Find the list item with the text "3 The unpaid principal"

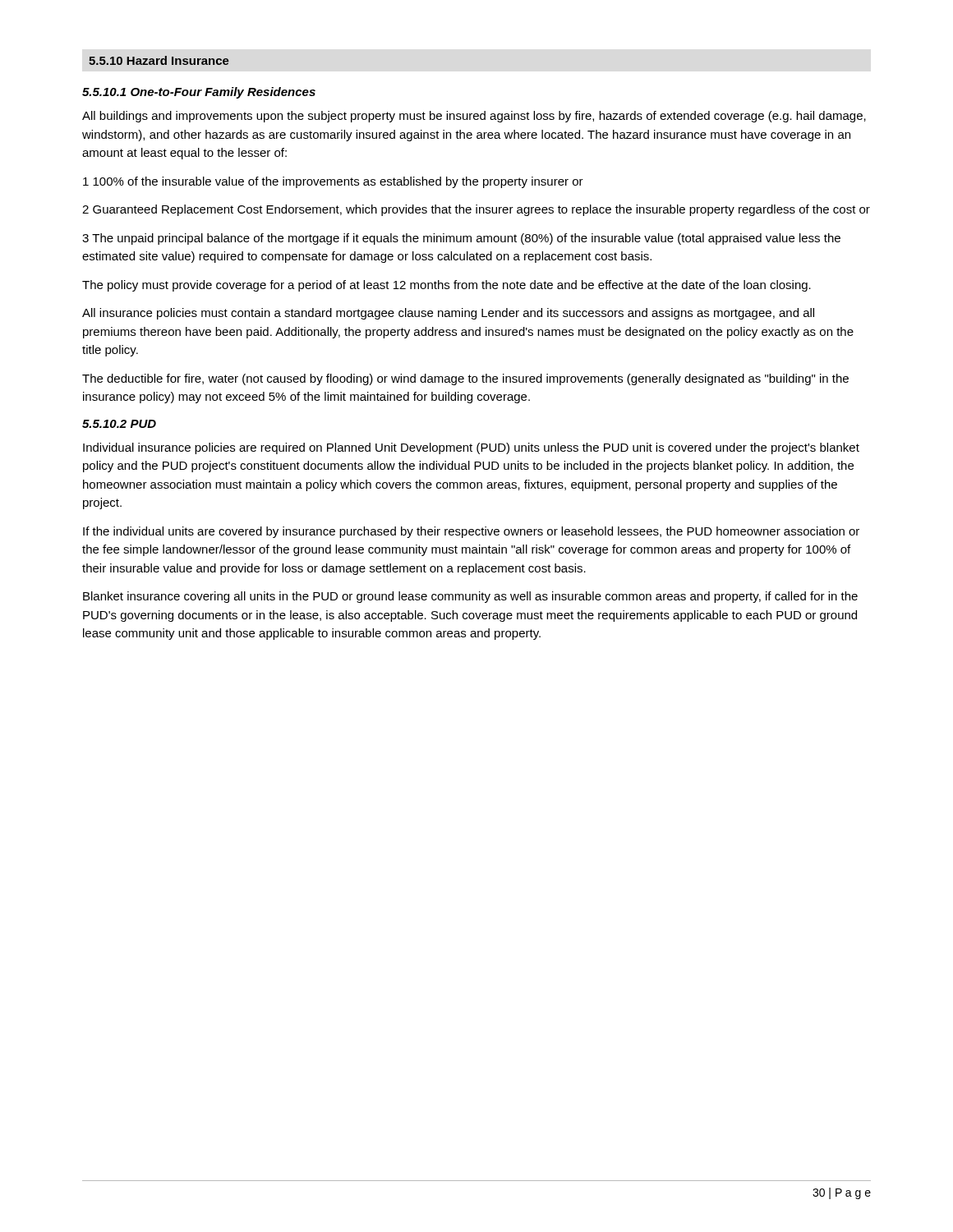tap(462, 247)
